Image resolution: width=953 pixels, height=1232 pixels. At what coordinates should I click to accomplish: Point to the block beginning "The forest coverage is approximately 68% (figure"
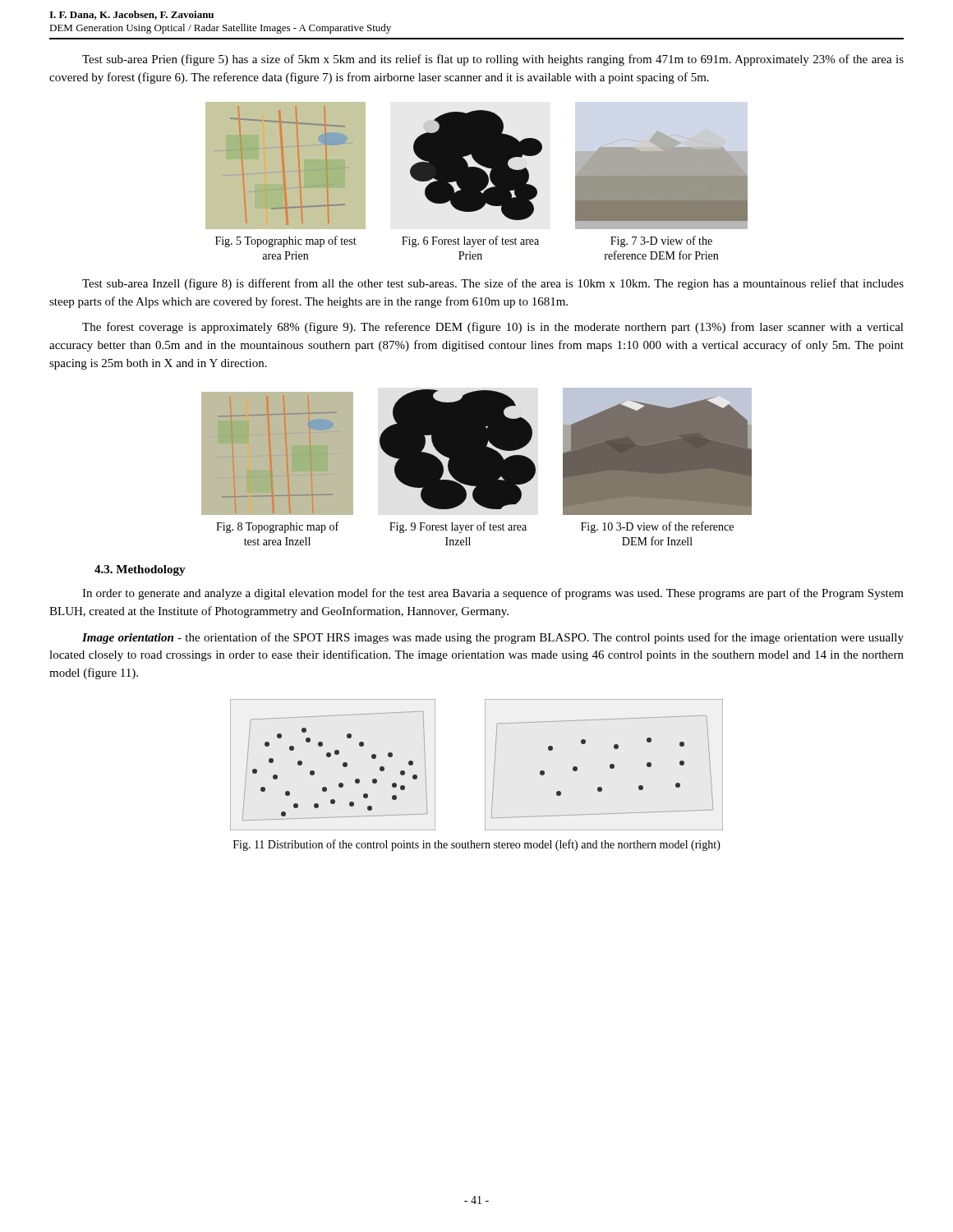[476, 345]
